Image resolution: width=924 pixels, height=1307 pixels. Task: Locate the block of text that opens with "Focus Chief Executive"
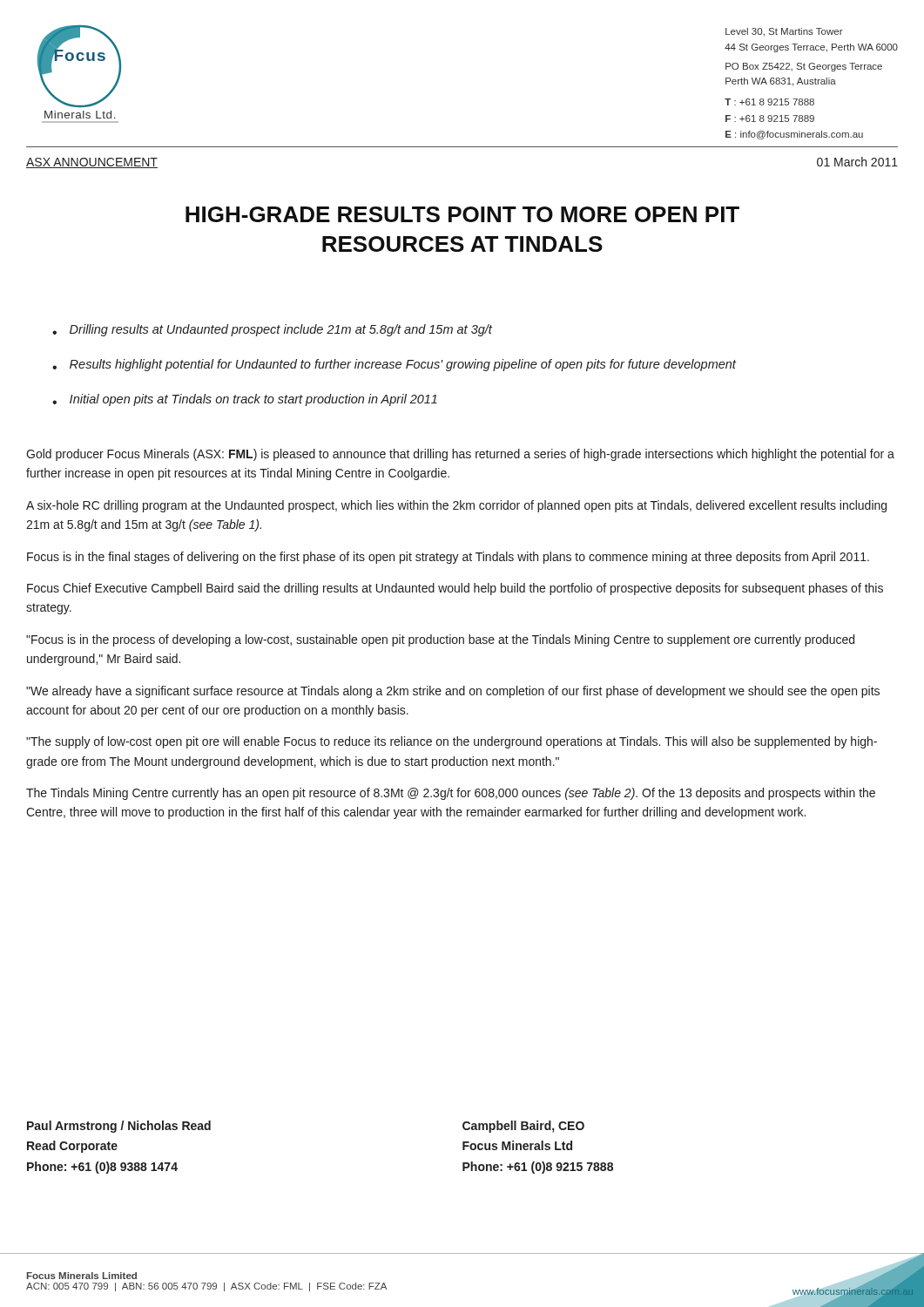(x=462, y=598)
